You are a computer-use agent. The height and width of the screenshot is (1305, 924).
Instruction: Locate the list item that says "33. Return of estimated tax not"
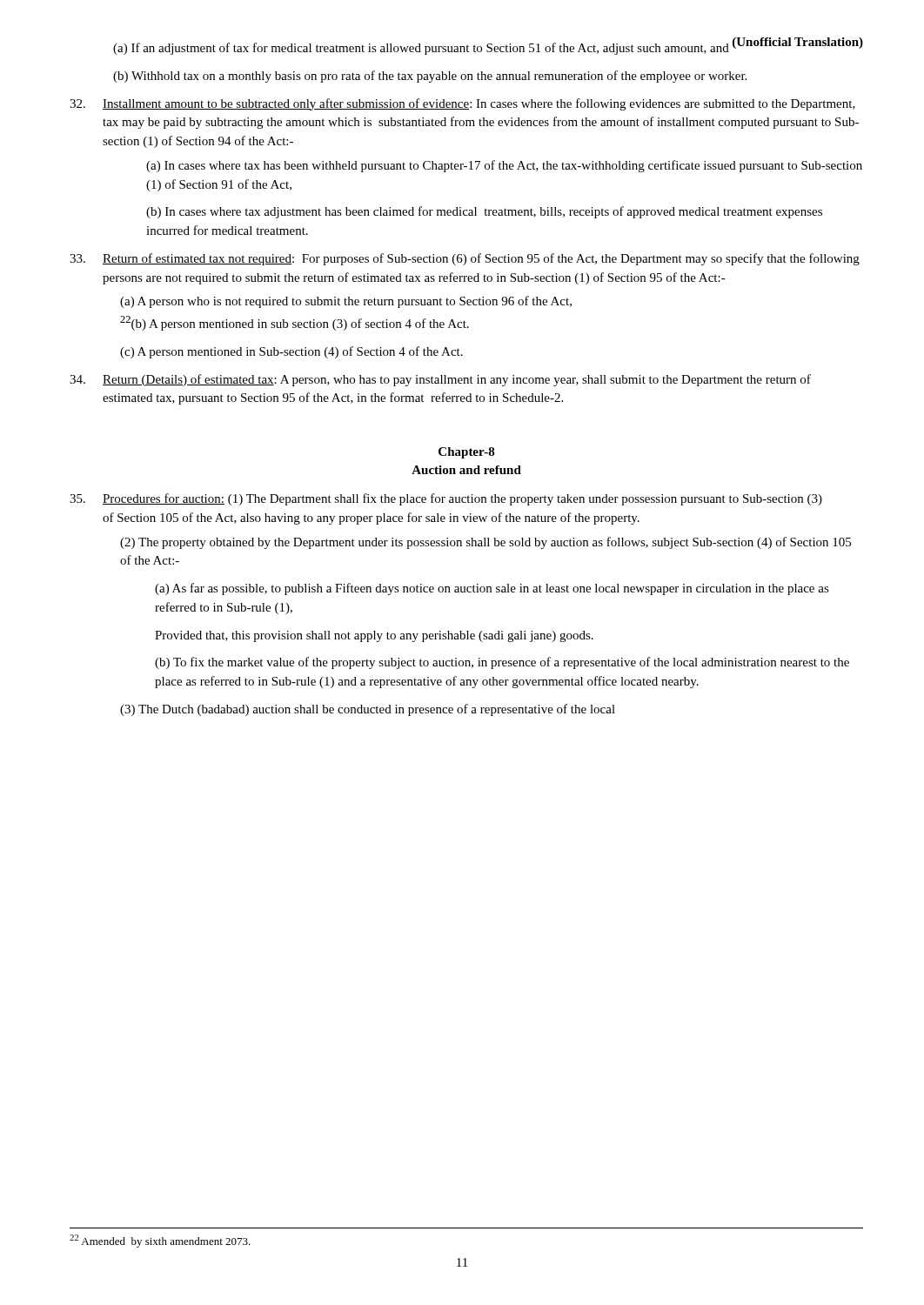click(466, 306)
